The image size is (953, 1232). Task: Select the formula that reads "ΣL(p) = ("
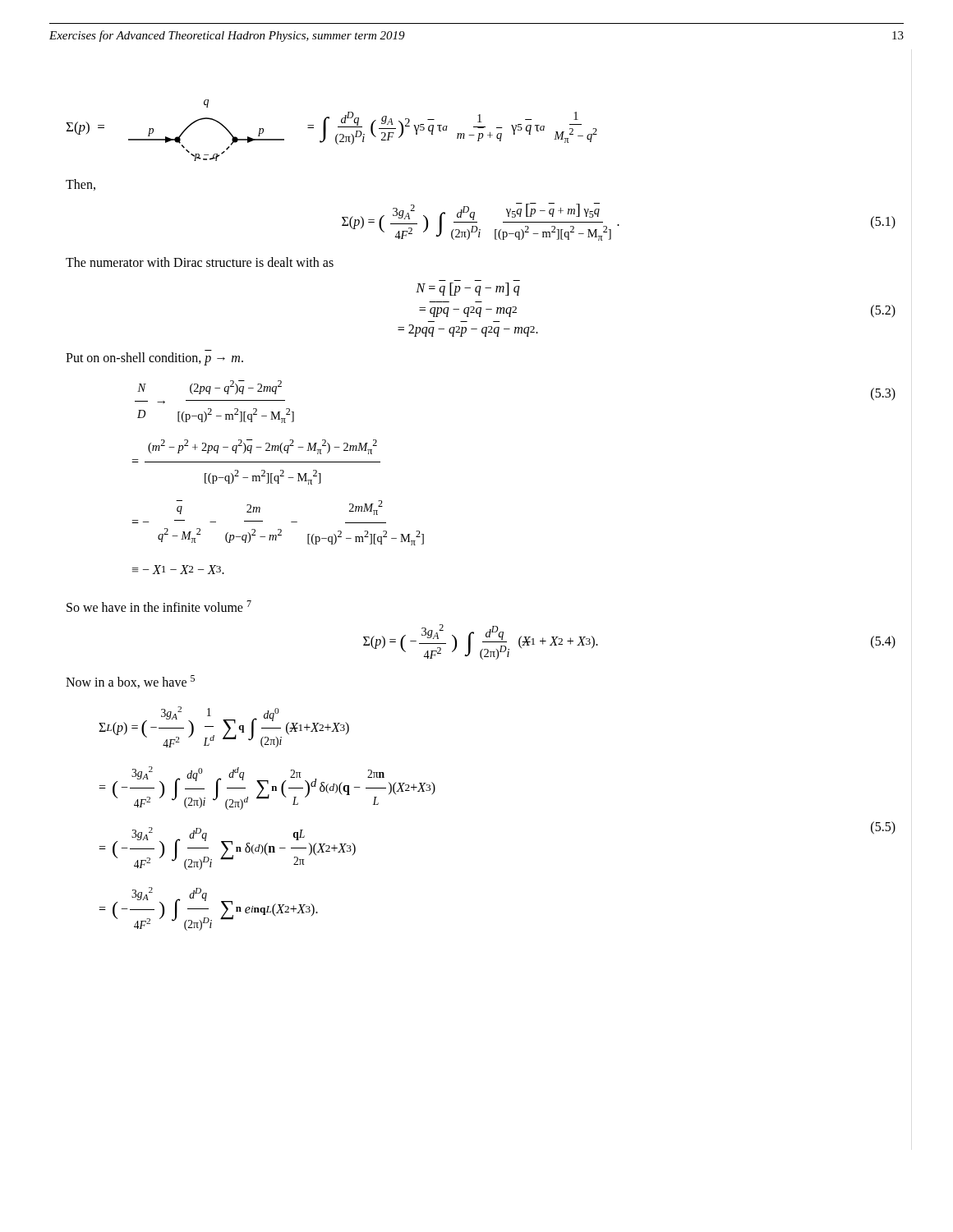[224, 727]
